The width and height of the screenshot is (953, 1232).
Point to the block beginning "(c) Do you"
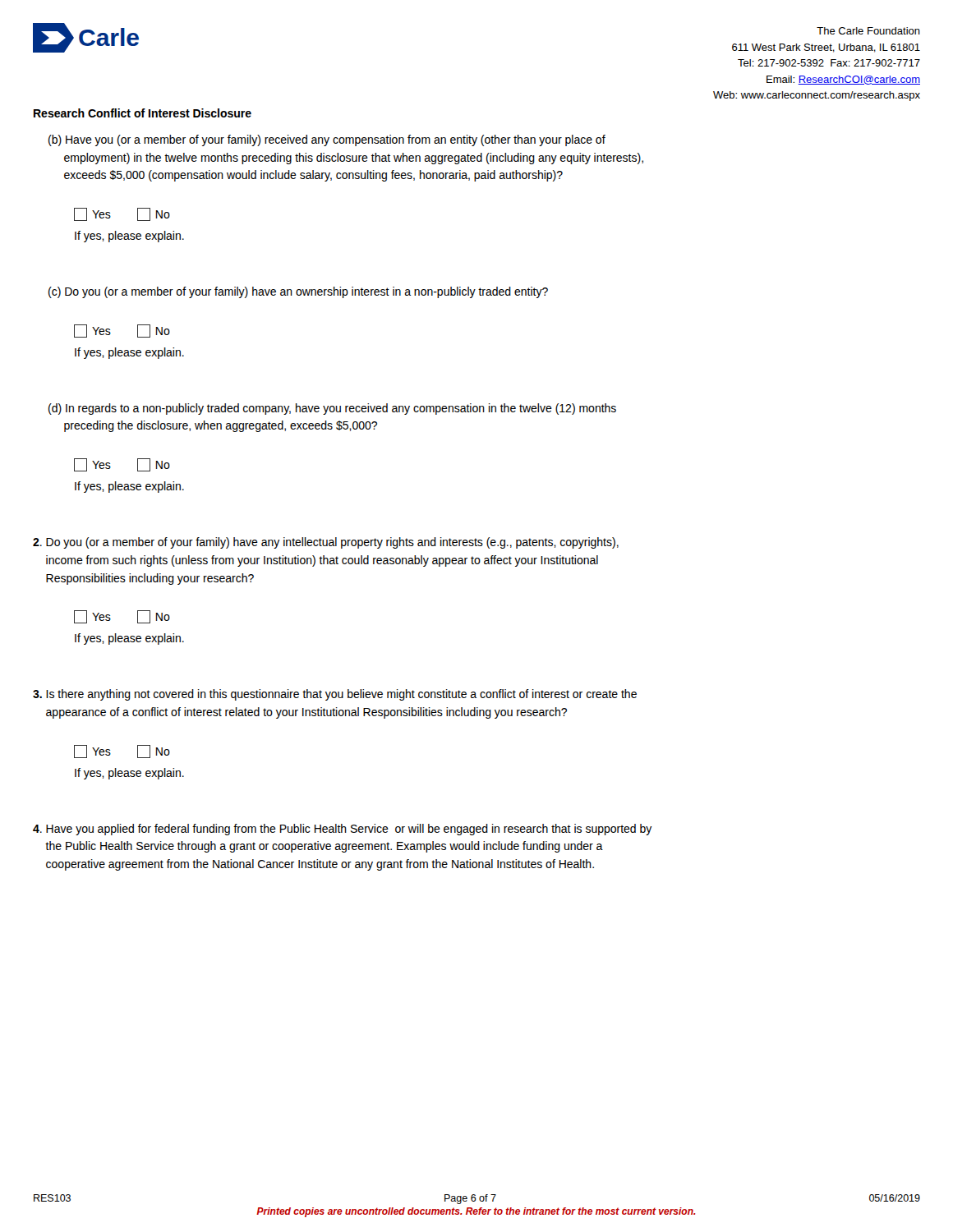pos(484,292)
